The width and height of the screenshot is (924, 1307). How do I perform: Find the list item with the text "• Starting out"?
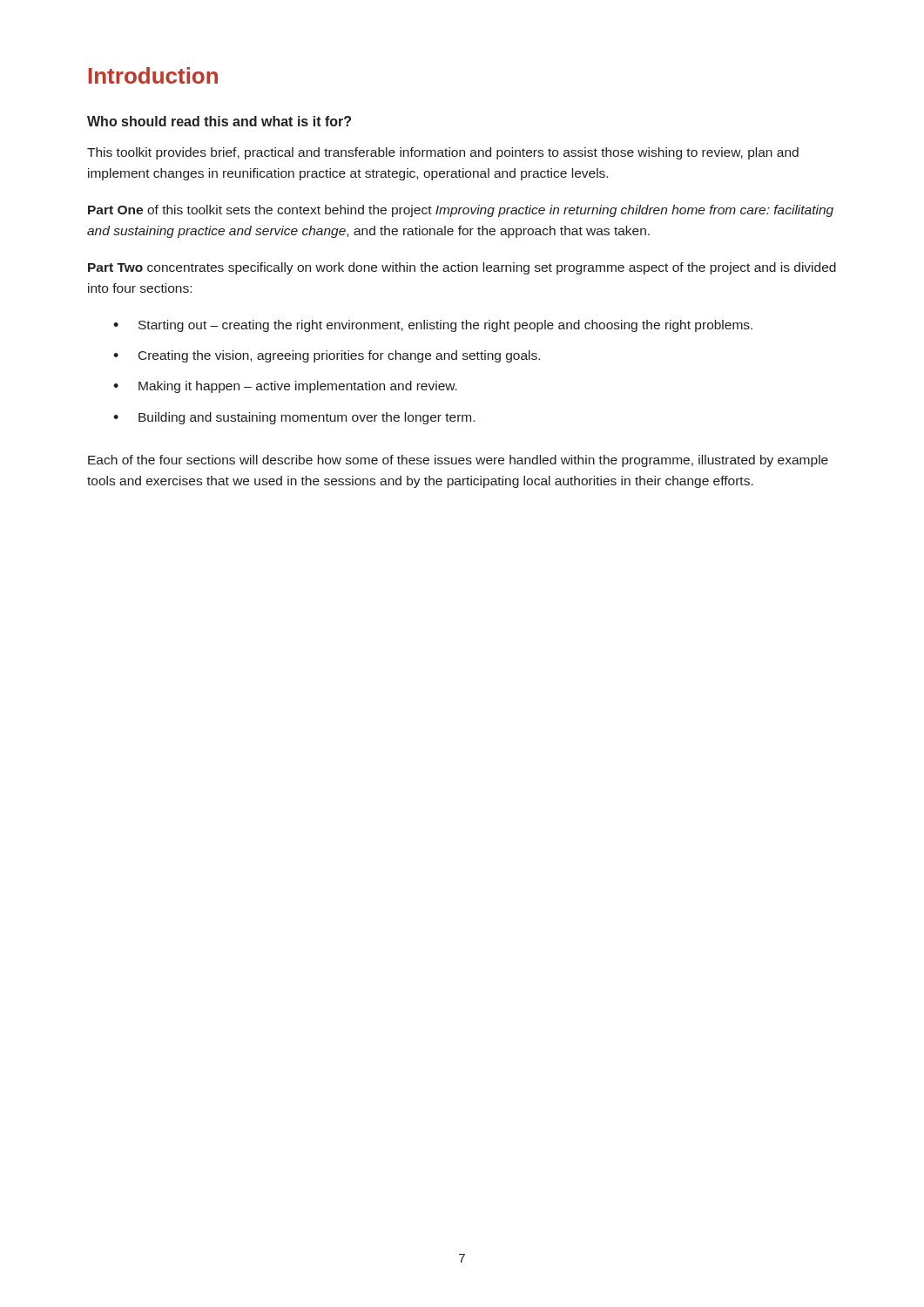[475, 326]
